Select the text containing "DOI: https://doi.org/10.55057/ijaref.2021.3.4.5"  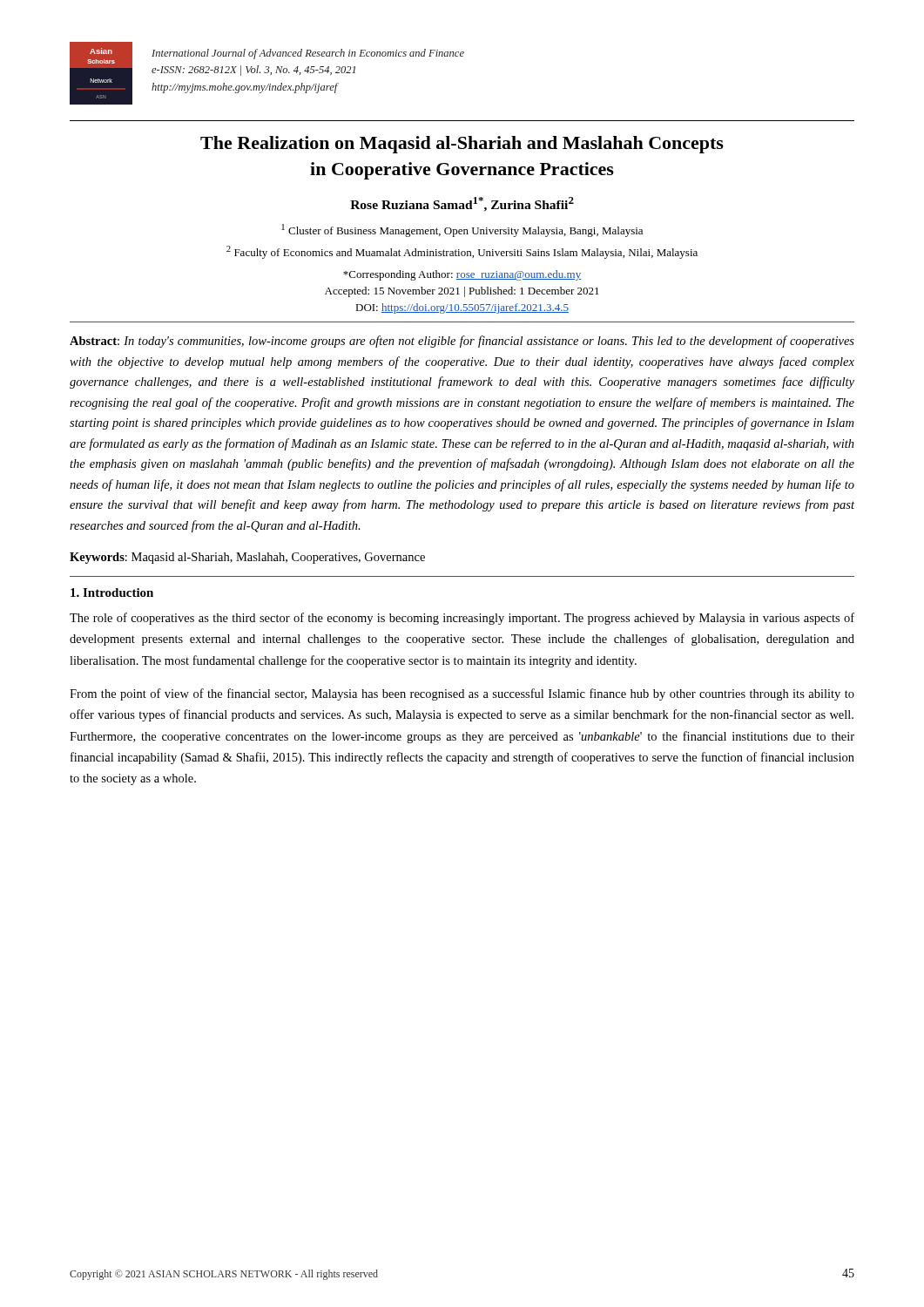(462, 307)
